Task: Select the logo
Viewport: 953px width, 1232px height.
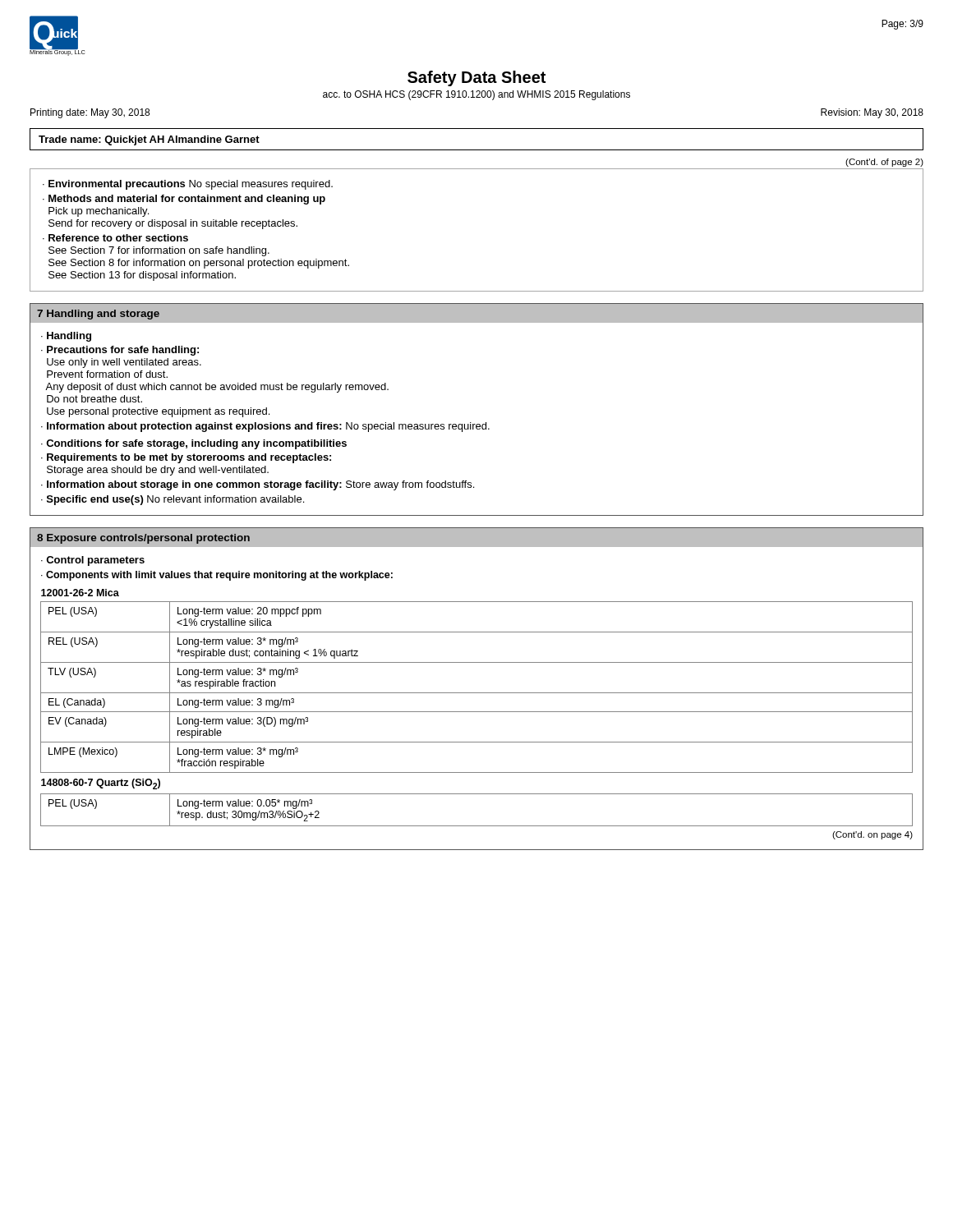Action: pyautogui.click(x=67, y=37)
